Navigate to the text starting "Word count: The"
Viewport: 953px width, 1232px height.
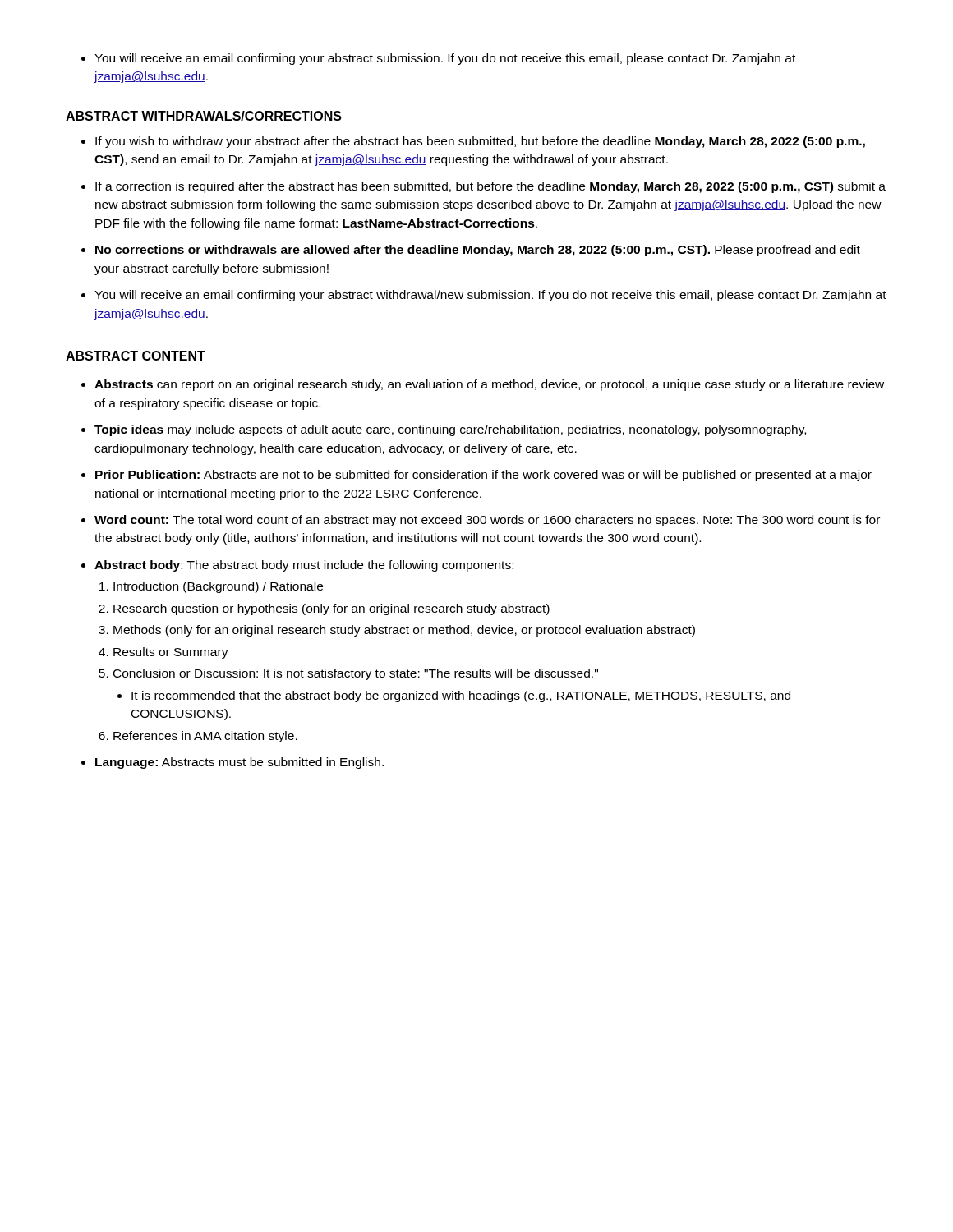click(487, 529)
